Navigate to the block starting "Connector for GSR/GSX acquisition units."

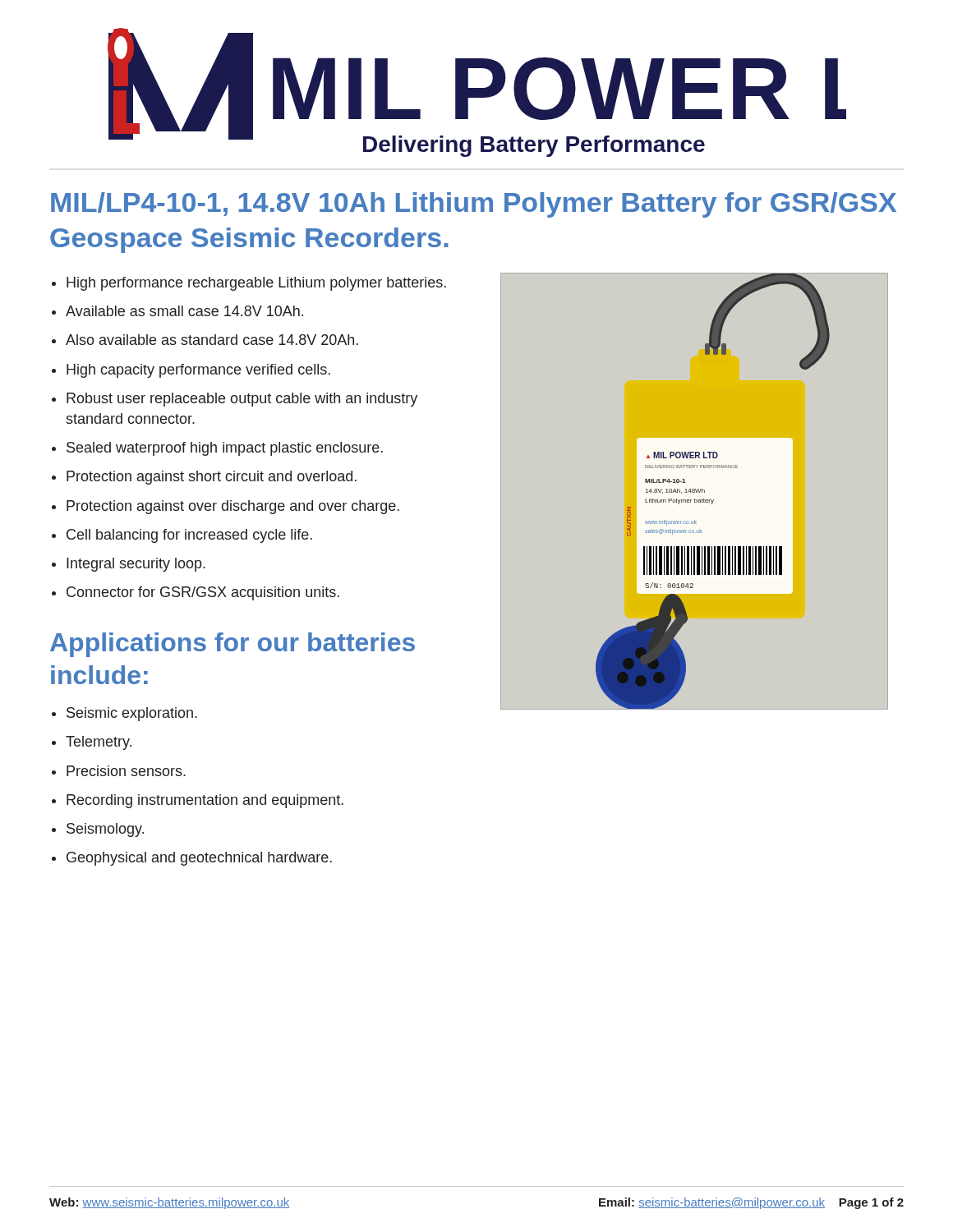click(203, 592)
